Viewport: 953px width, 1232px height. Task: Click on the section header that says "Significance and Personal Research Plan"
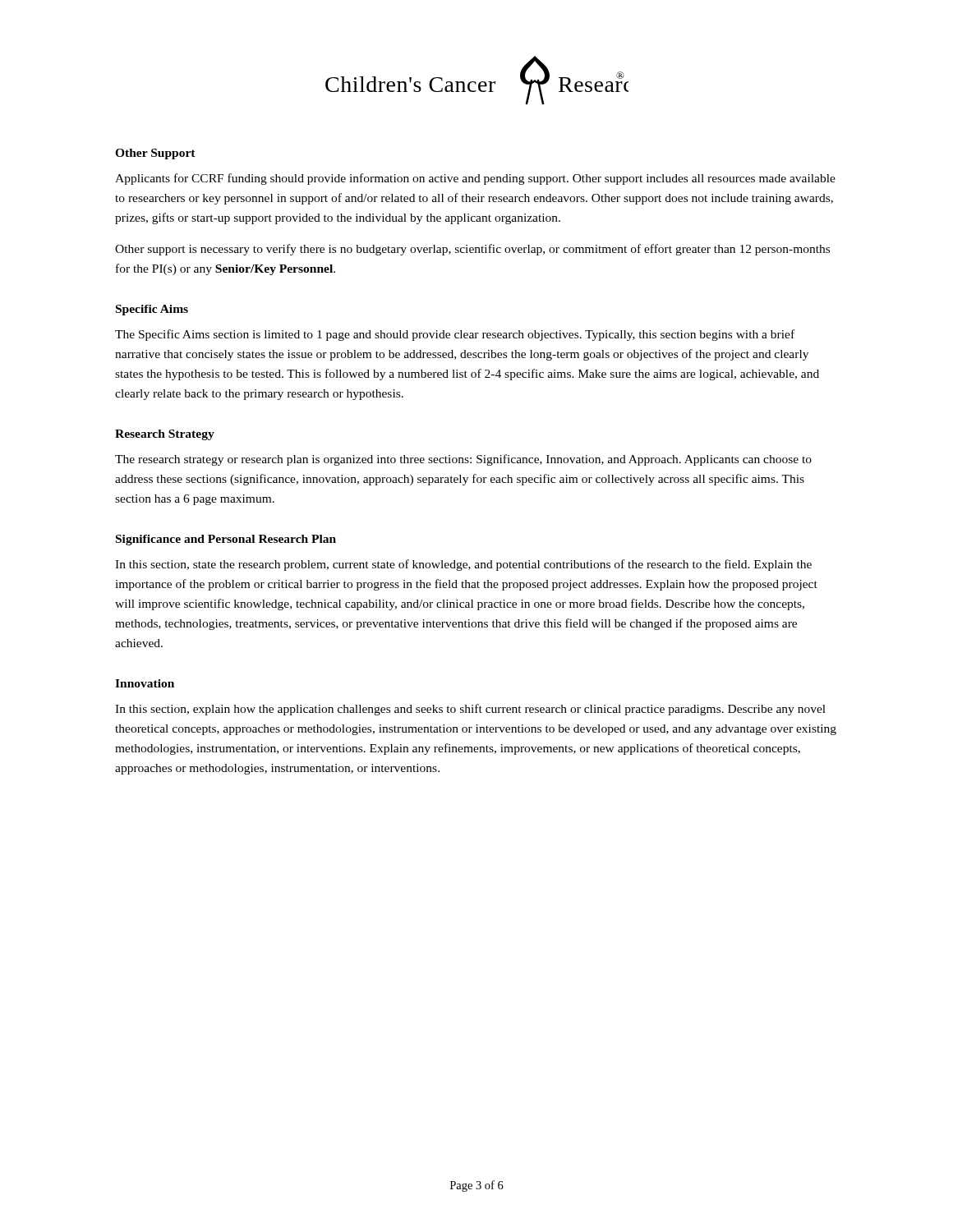226,539
